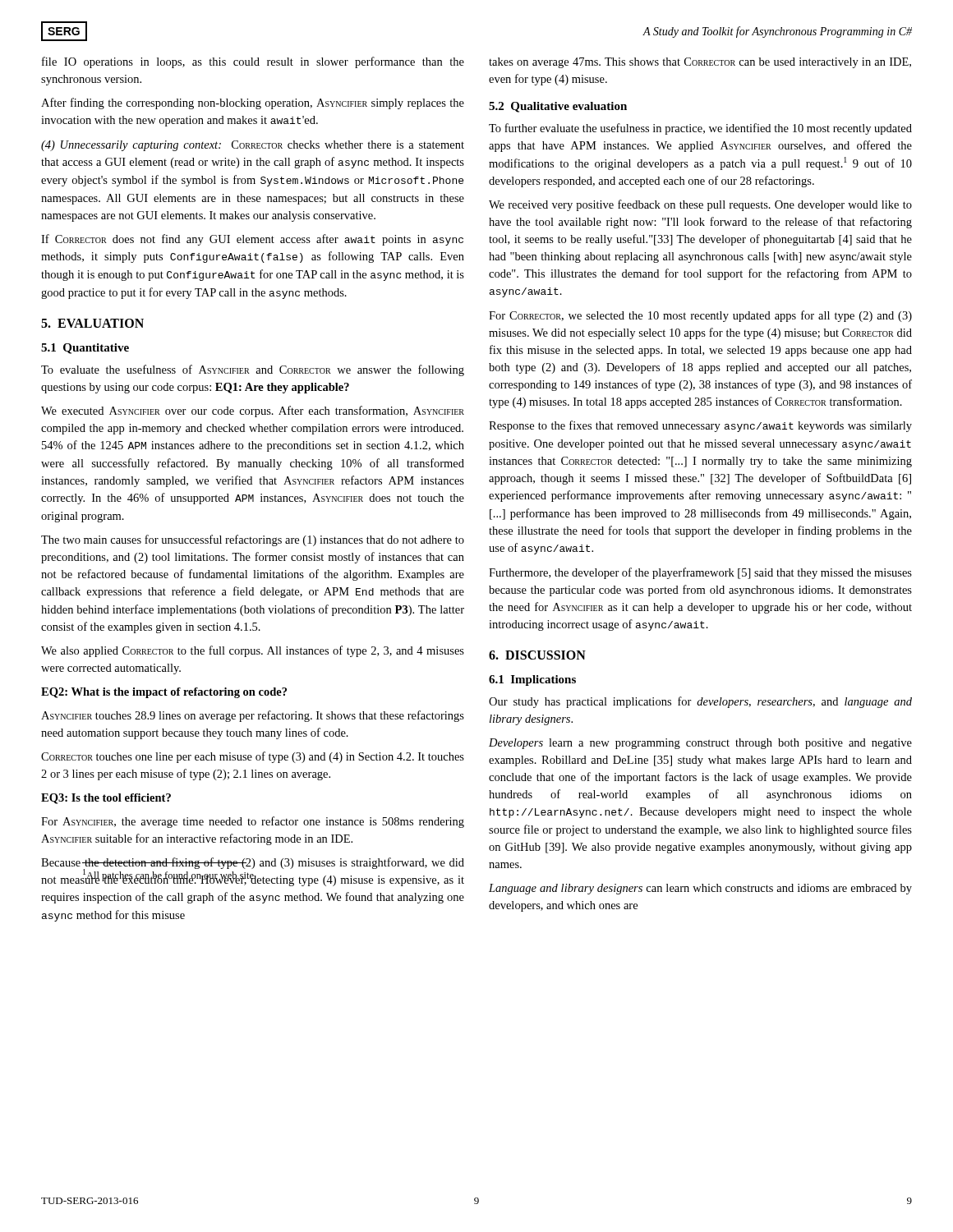The height and width of the screenshot is (1232, 953).
Task: Locate the text "5.2 Qualitative evaluation"
Action: [558, 107]
